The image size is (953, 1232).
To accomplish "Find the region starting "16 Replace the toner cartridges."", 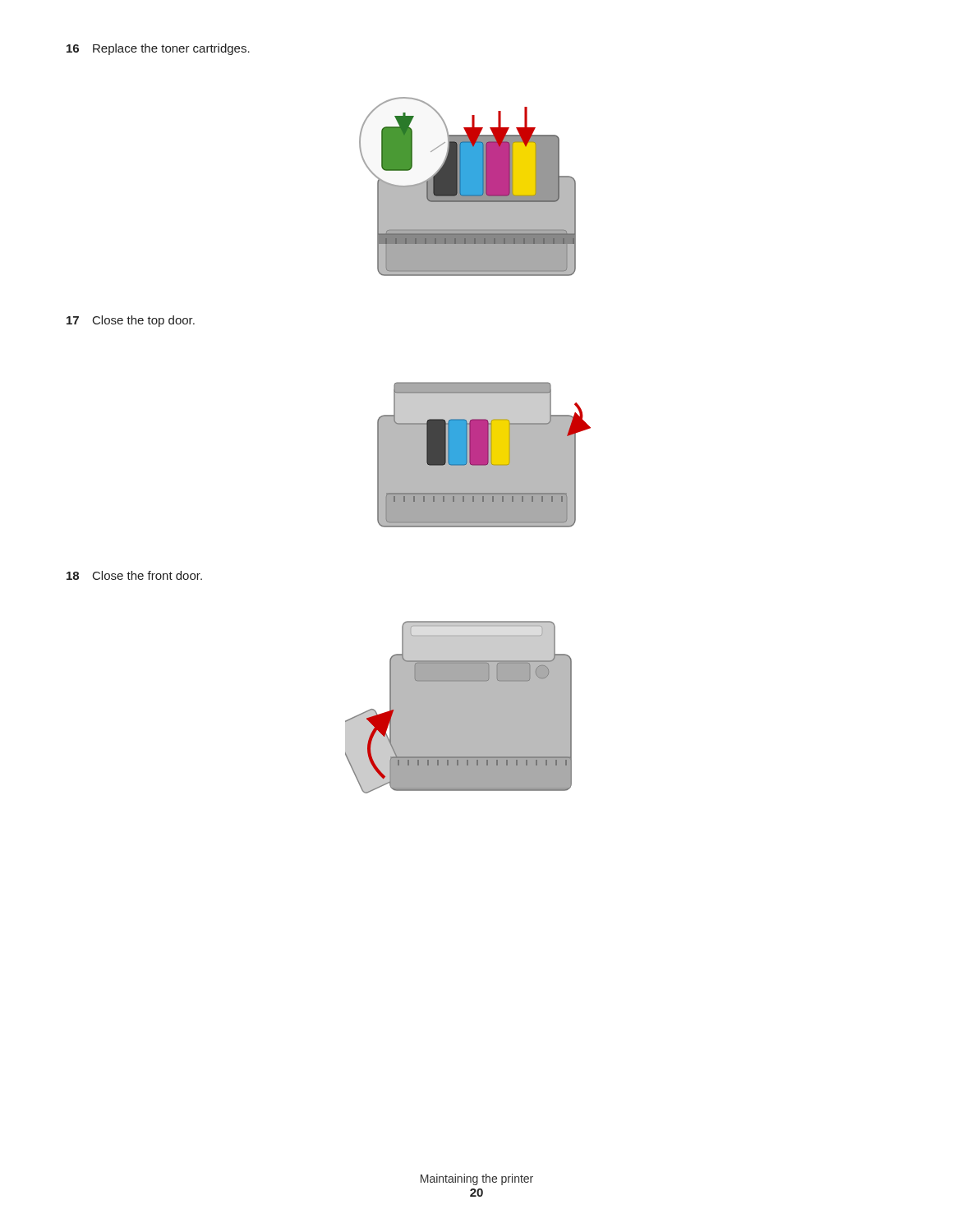I will [158, 48].
